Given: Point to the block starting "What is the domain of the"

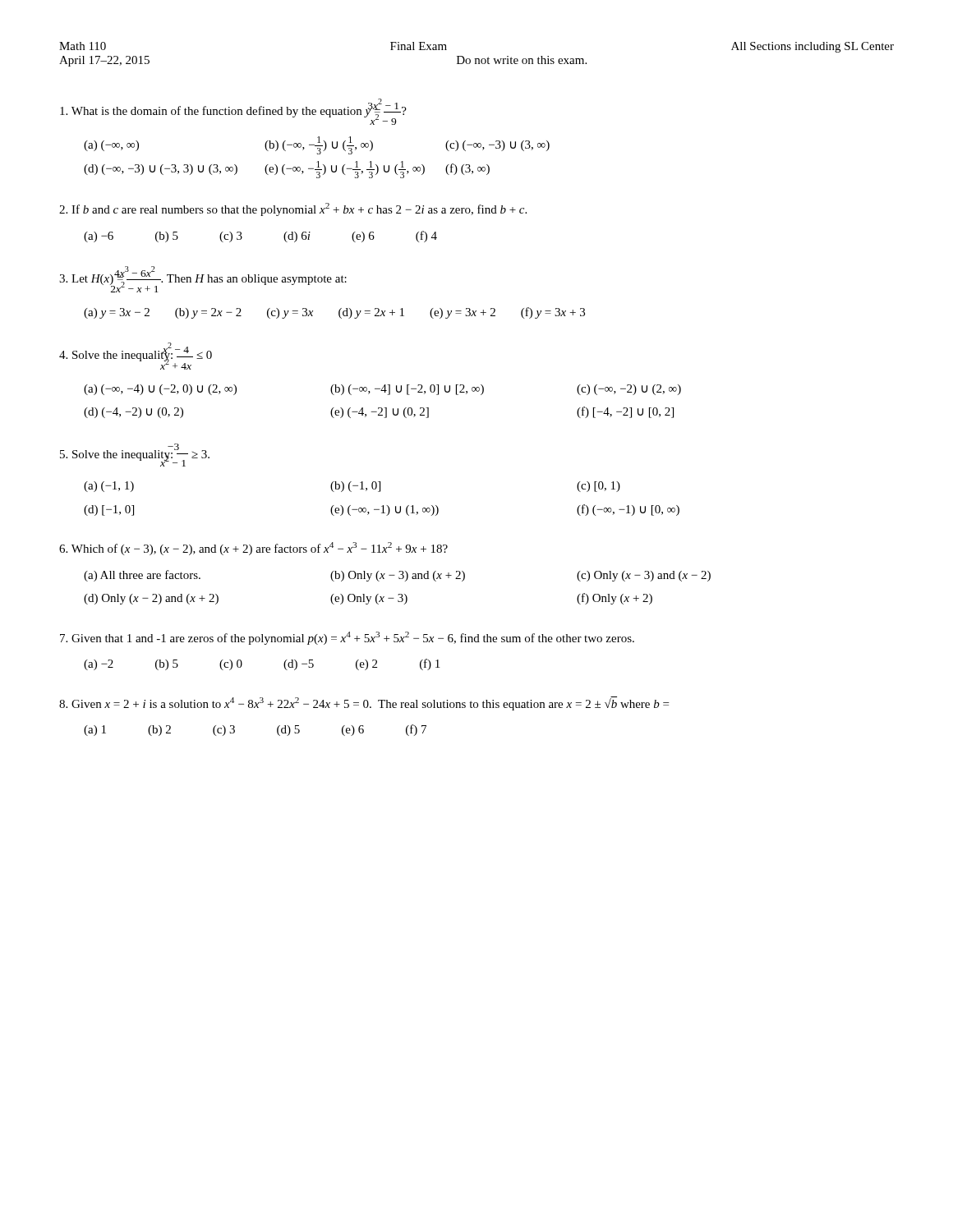Looking at the screenshot, I should pyautogui.click(x=233, y=112).
